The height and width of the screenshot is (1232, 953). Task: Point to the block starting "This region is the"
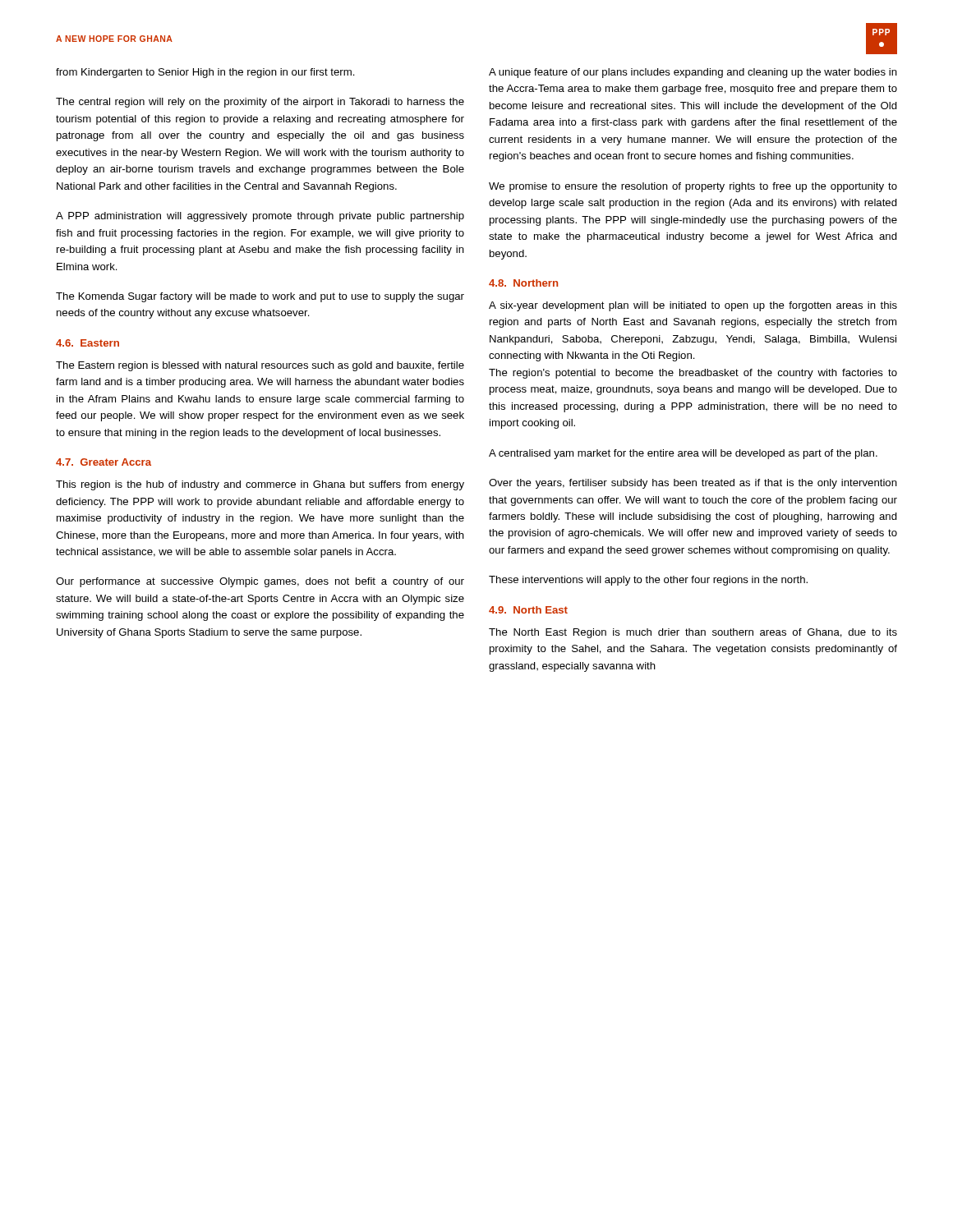tap(260, 518)
